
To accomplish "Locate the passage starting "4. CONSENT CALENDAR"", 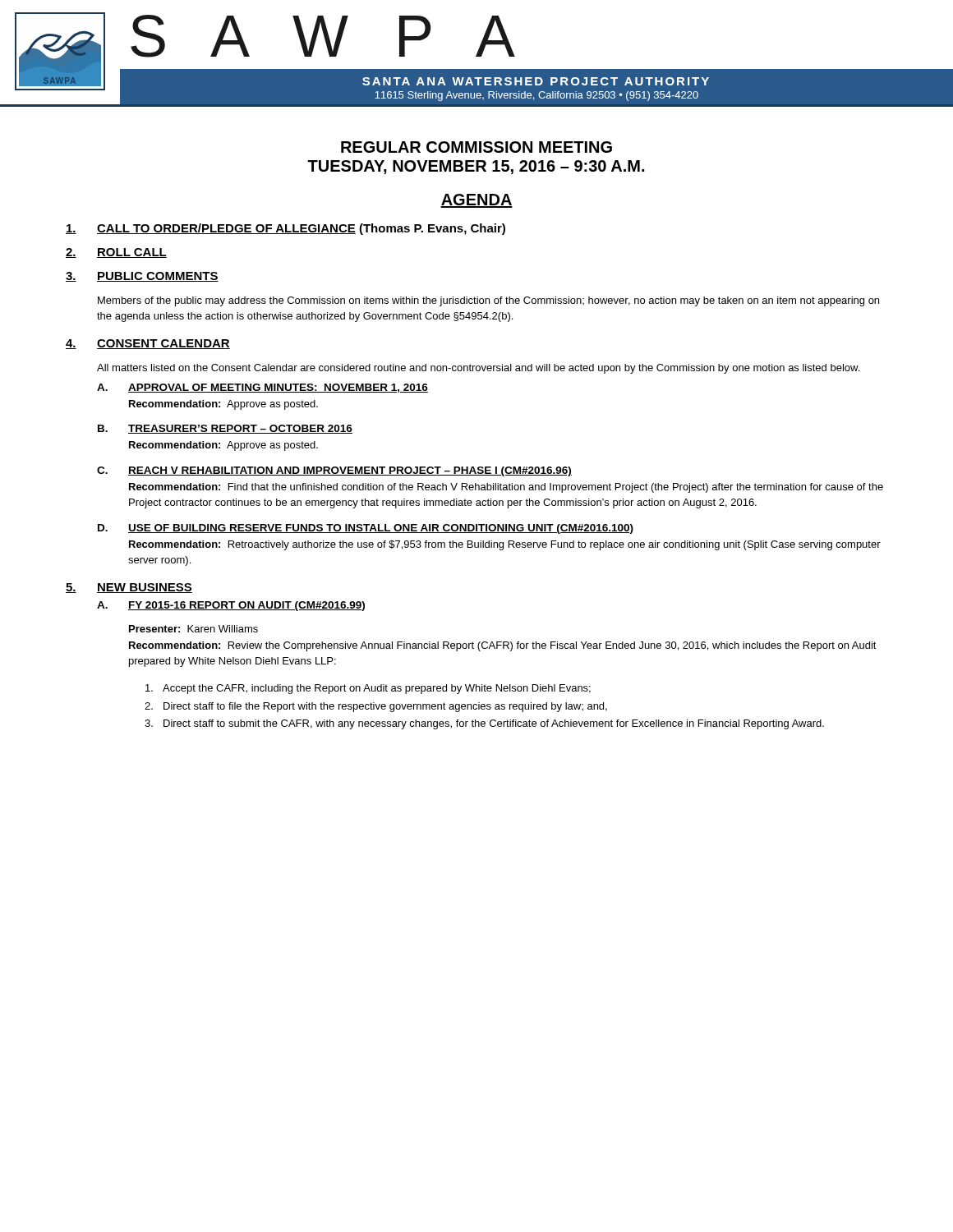I will (x=148, y=344).
